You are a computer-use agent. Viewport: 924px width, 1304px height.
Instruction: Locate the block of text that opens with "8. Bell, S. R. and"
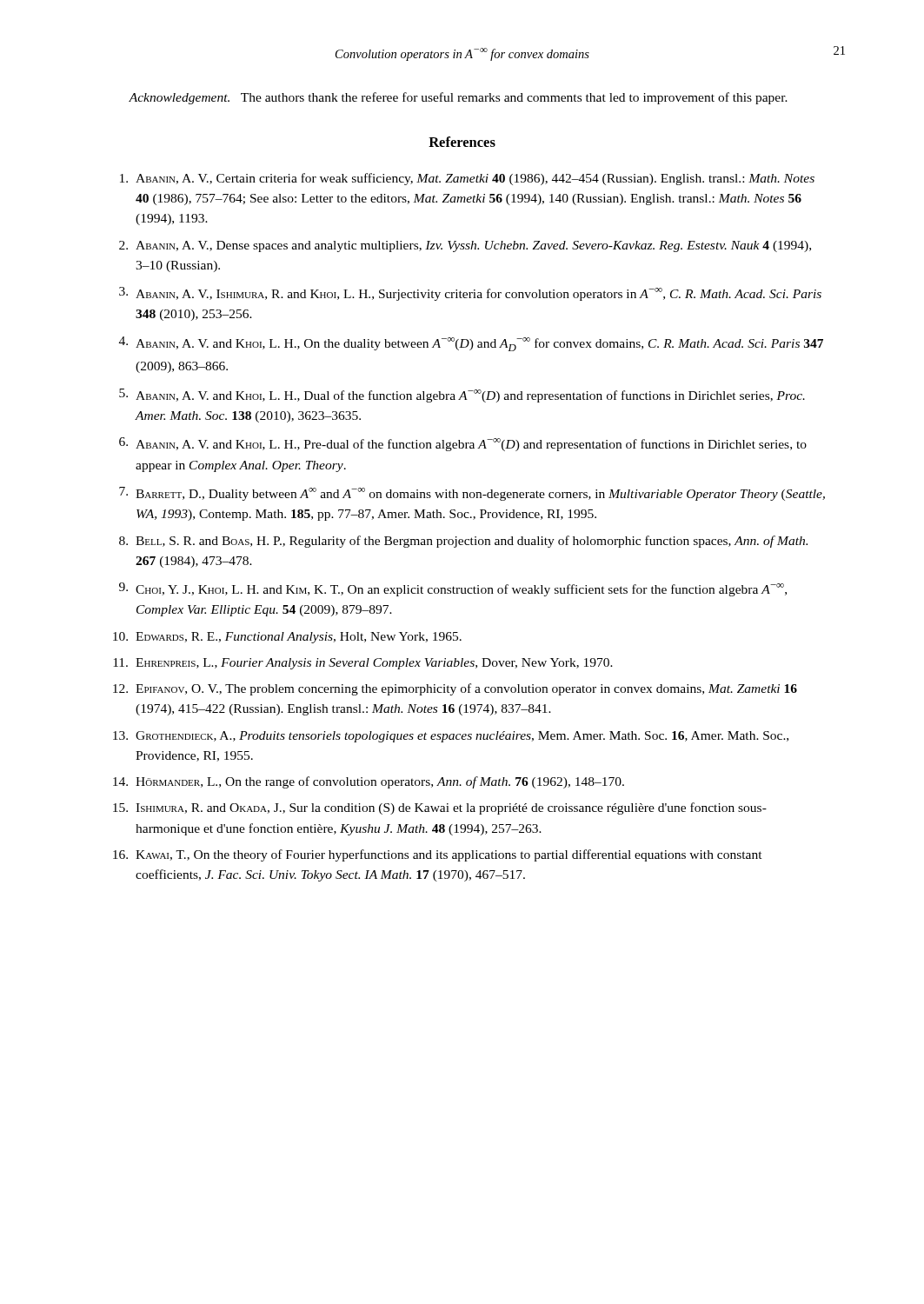[x=462, y=550]
